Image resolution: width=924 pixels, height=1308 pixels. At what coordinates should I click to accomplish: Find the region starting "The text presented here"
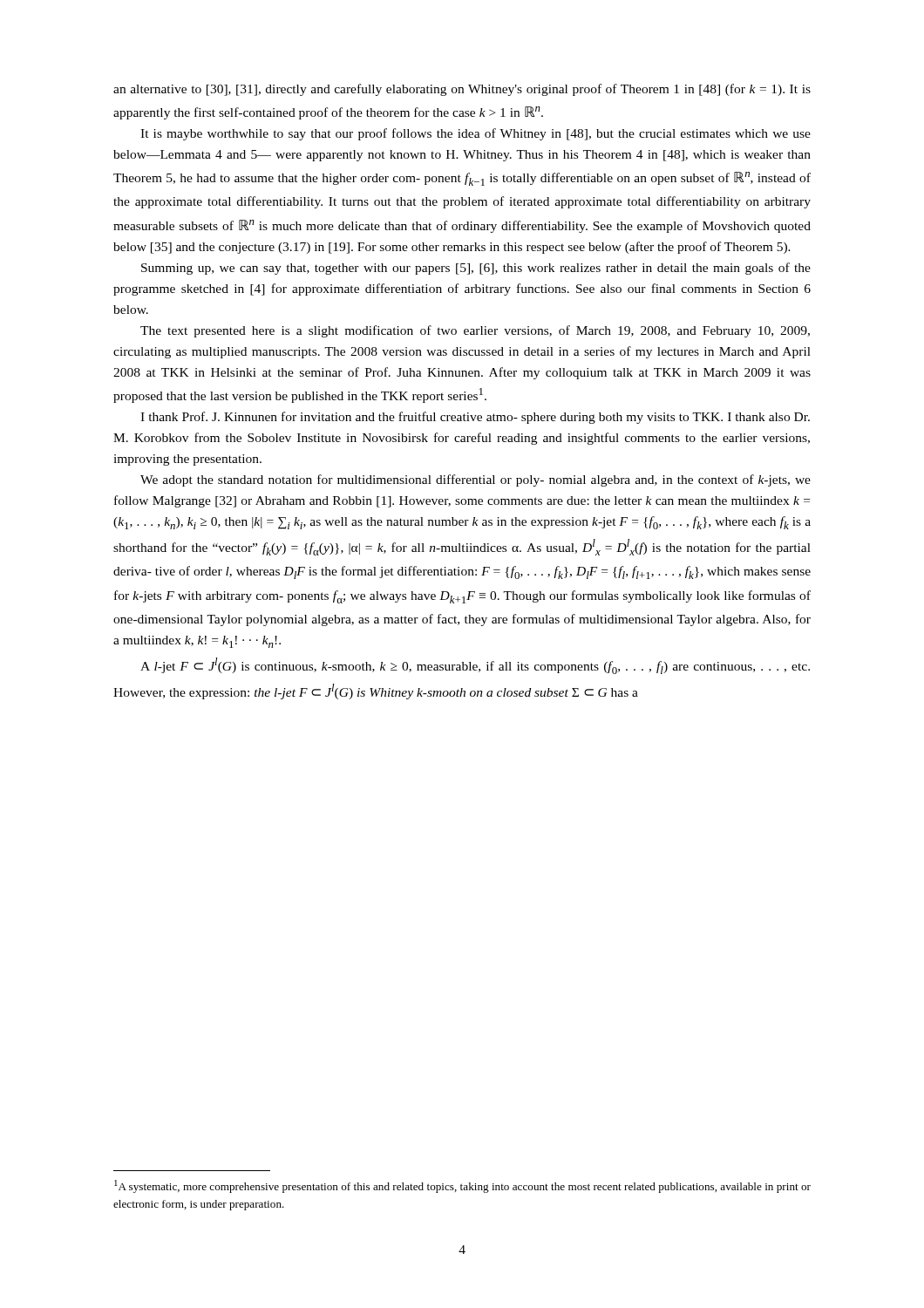pyautogui.click(x=462, y=363)
